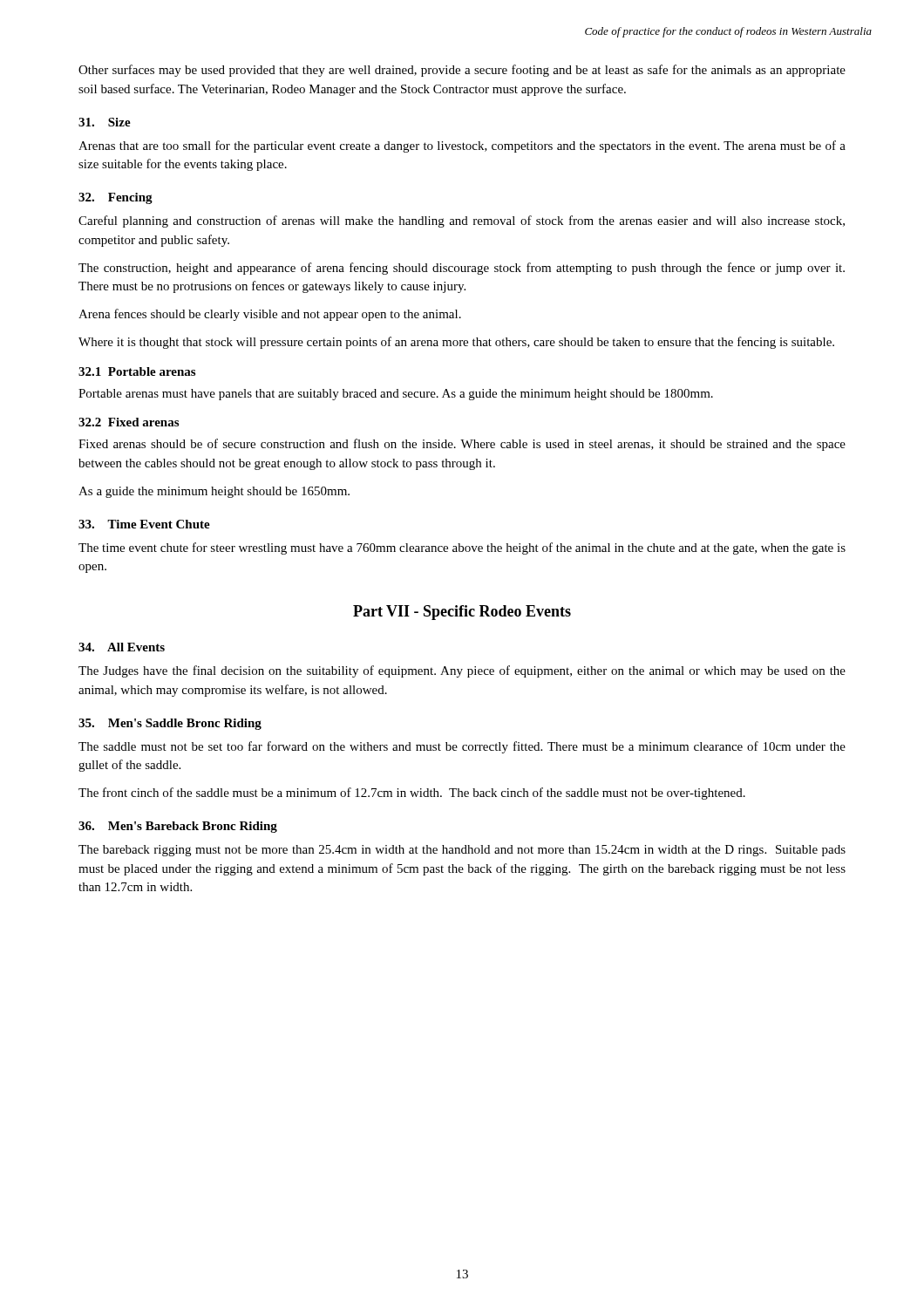This screenshot has height=1308, width=924.
Task: Click on the text block containing "Where it is thought that stock will pressure"
Action: [x=462, y=342]
